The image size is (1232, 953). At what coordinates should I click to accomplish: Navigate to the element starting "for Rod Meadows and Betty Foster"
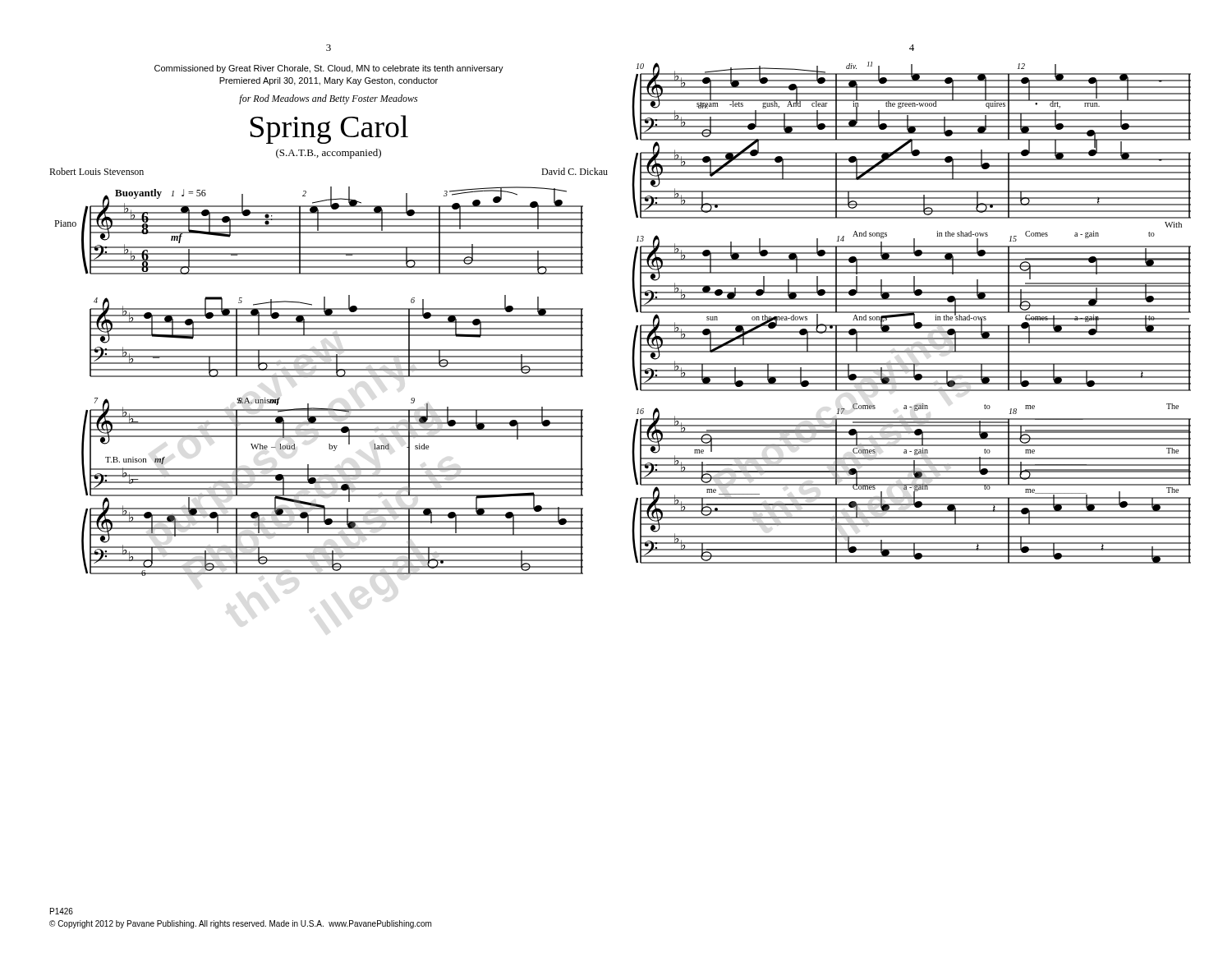tap(329, 98)
